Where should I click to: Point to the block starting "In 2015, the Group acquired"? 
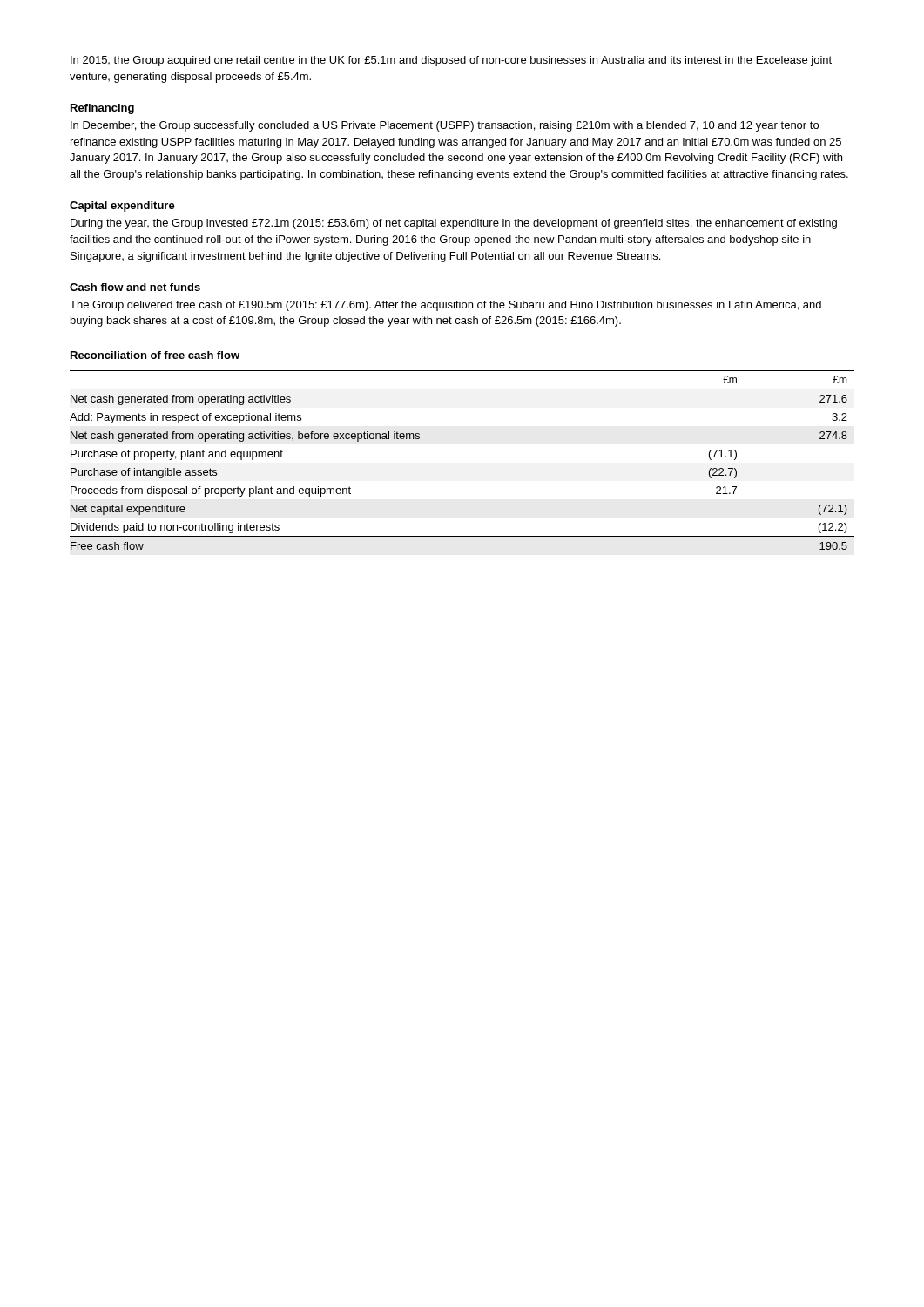[x=451, y=68]
